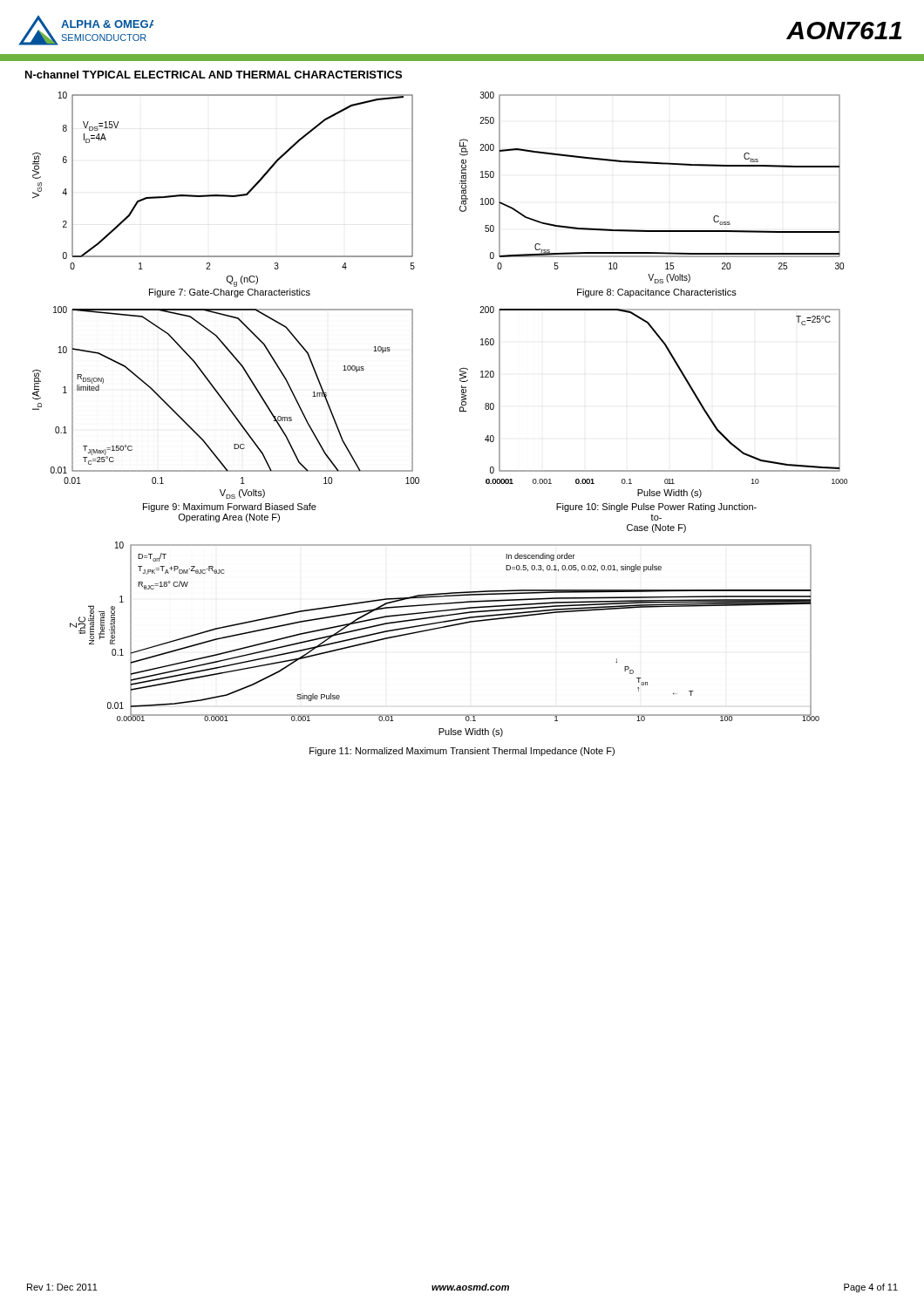Click on the block starting "Figure 7: Gate-Charge Characteristics"
The image size is (924, 1308).
pos(229,292)
